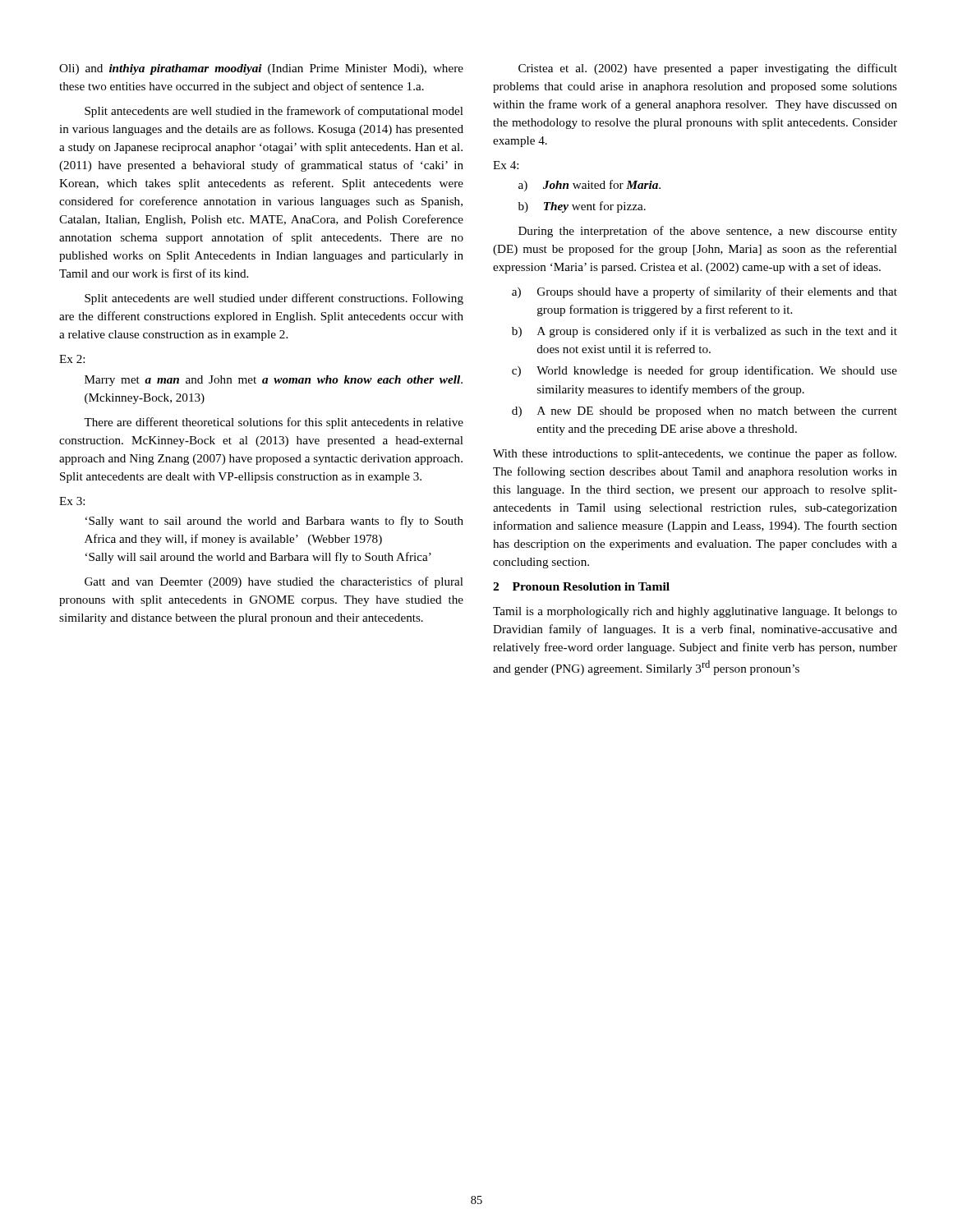Select the text block with the text "Tamil is a morphologically"
The height and width of the screenshot is (1232, 953).
[x=695, y=640]
